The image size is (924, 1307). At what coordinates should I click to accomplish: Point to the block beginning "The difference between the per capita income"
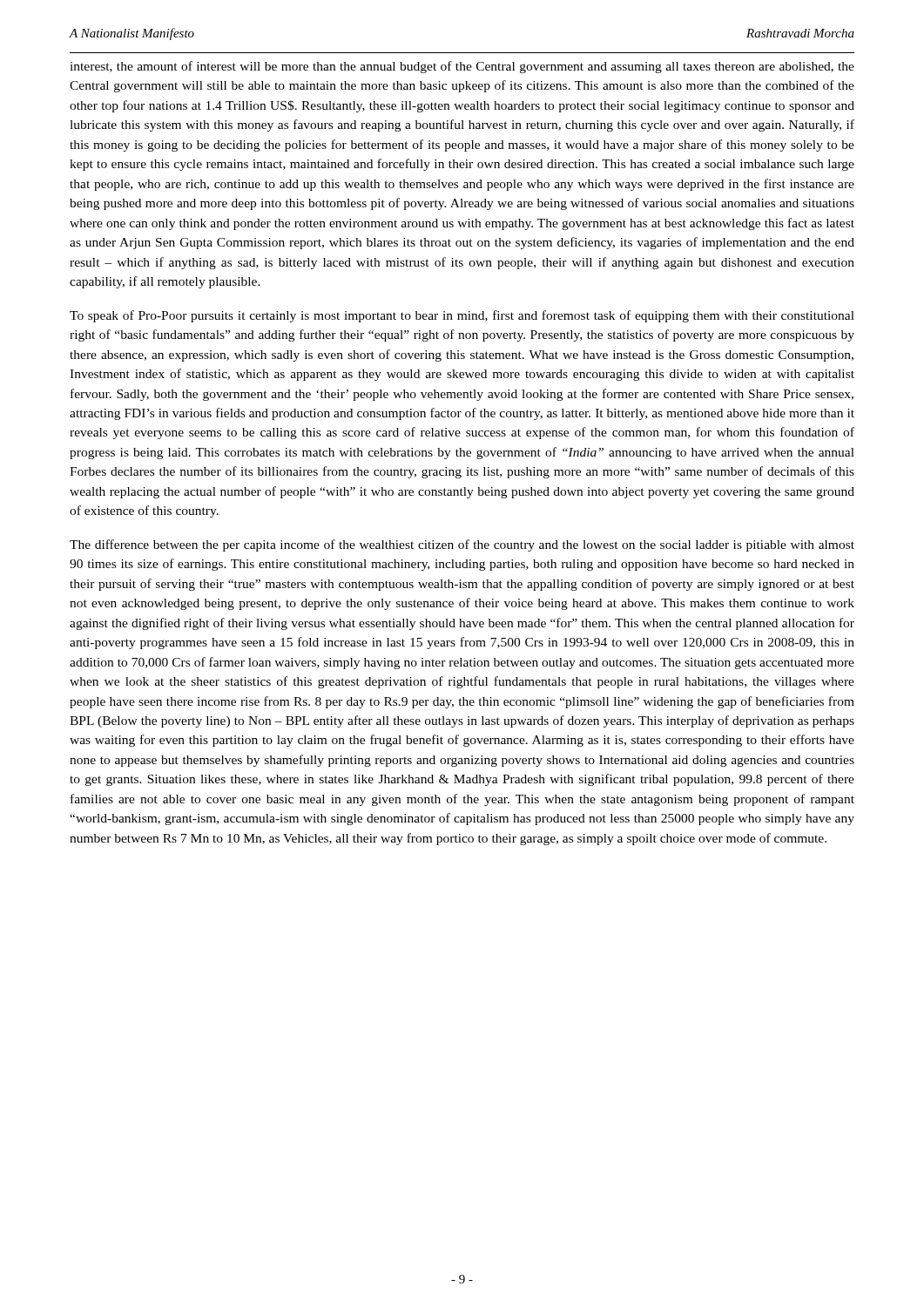pyautogui.click(x=462, y=691)
